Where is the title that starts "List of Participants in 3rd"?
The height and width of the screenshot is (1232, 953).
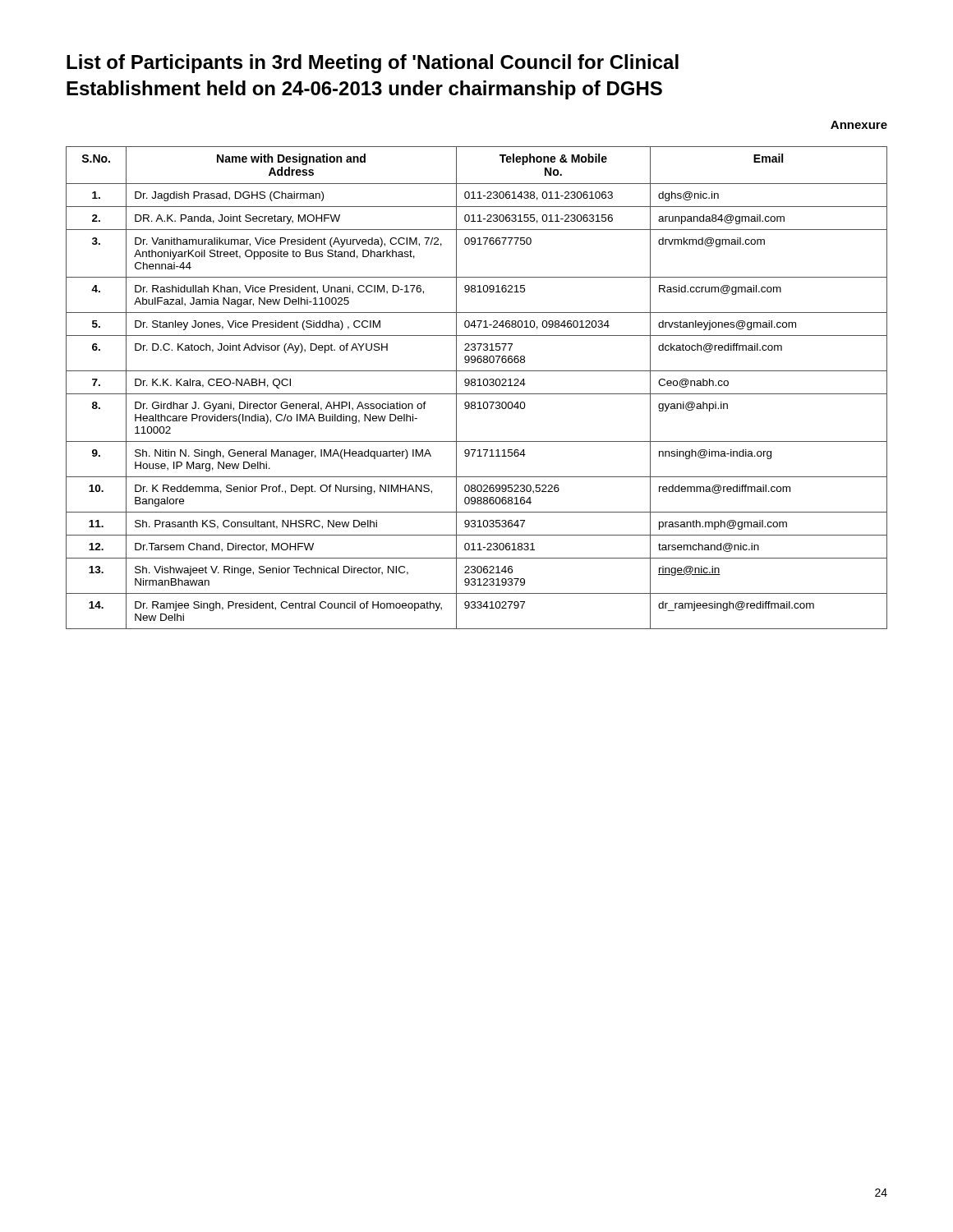[x=476, y=76]
